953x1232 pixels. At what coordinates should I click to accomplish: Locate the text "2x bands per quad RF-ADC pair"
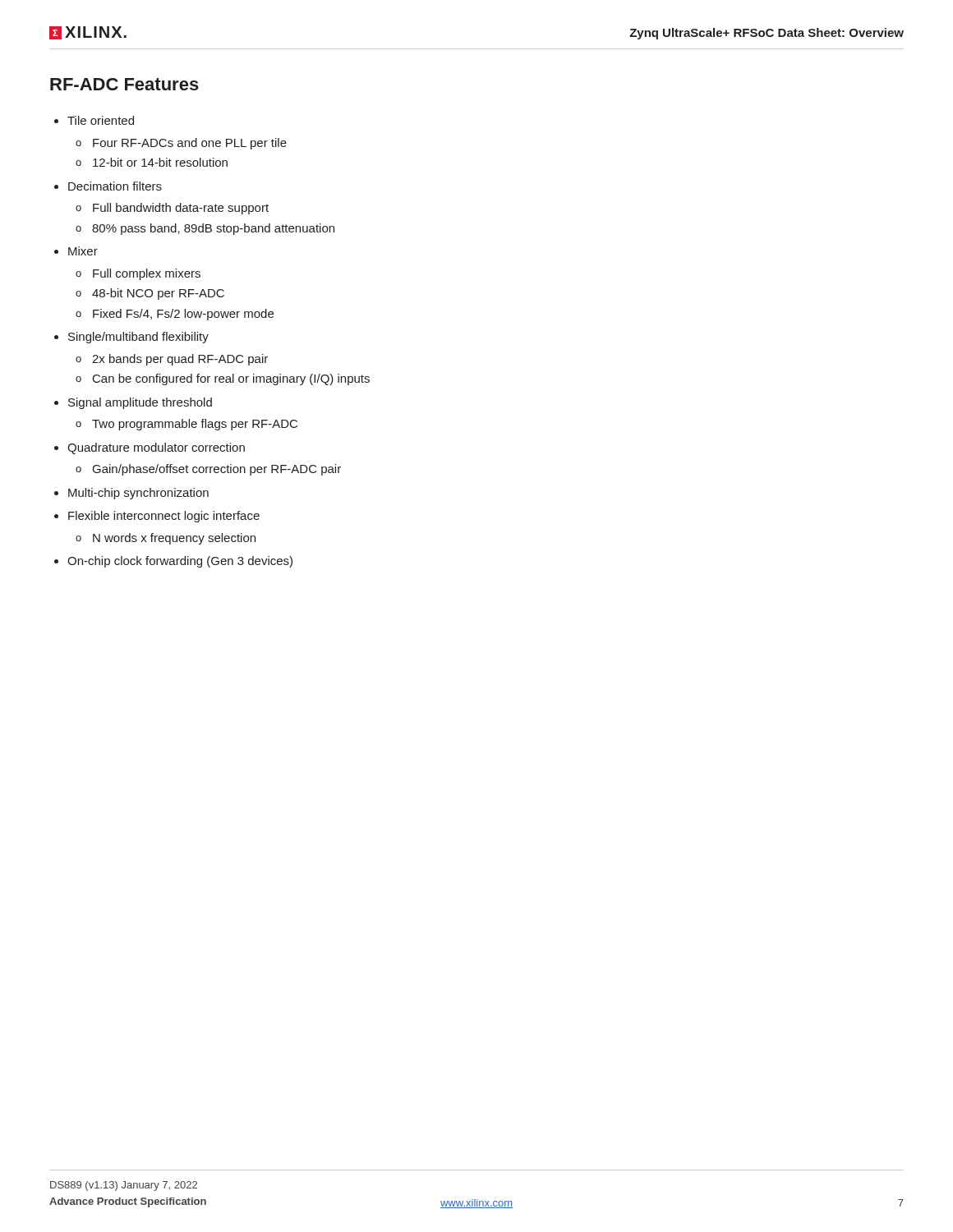(x=180, y=358)
